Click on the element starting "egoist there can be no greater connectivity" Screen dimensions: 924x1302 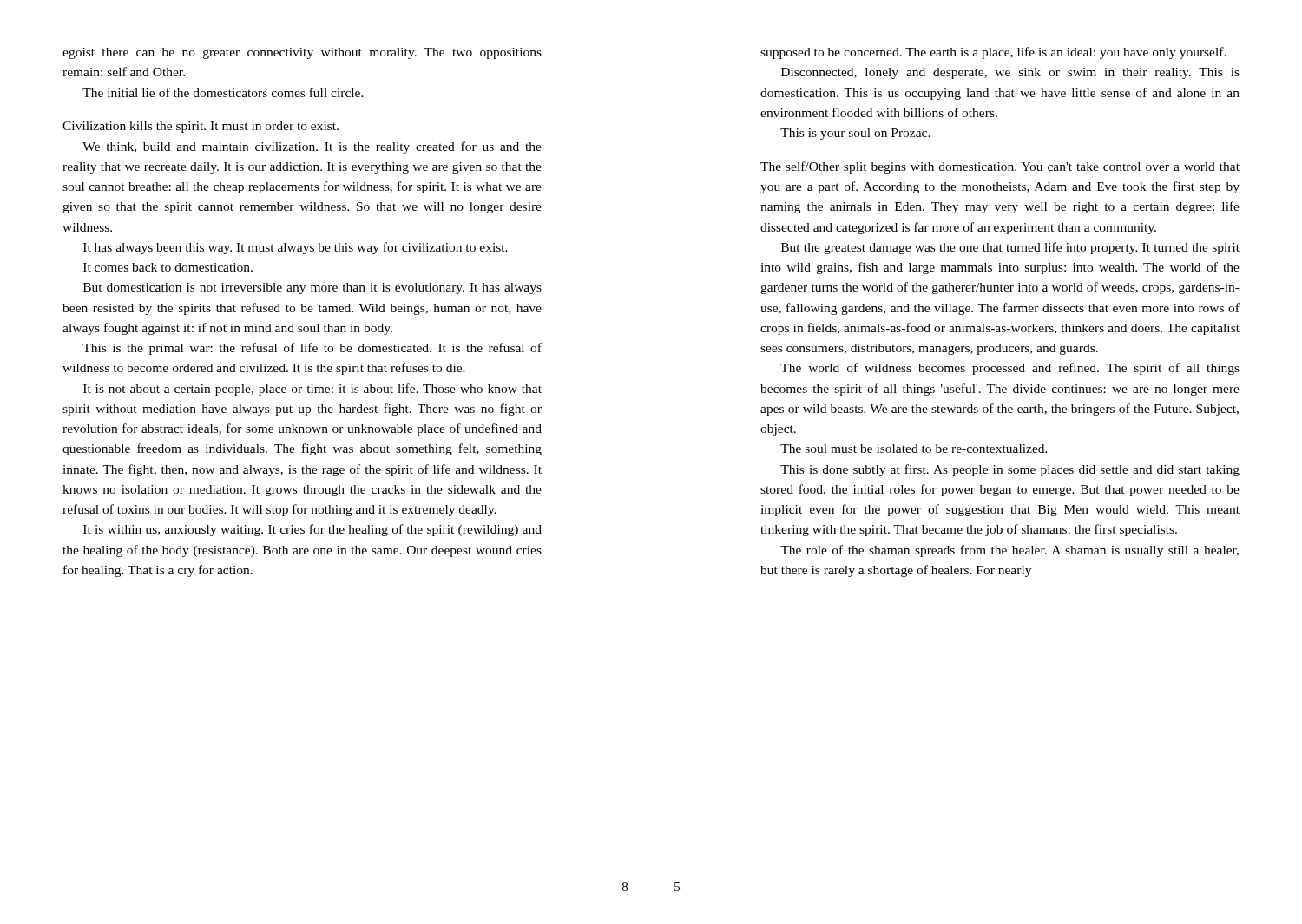302,311
